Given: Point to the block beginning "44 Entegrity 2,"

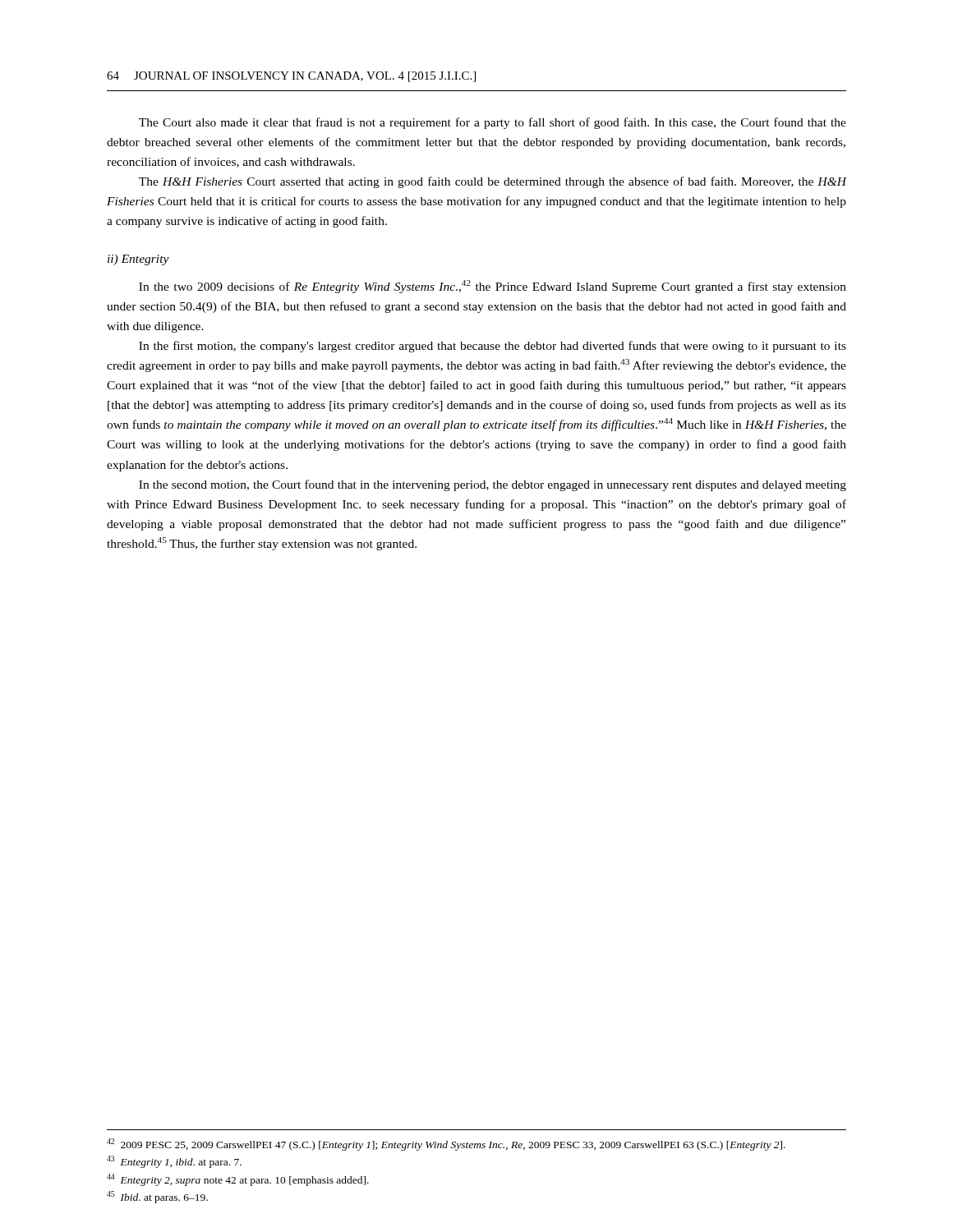Looking at the screenshot, I should click(x=238, y=1179).
